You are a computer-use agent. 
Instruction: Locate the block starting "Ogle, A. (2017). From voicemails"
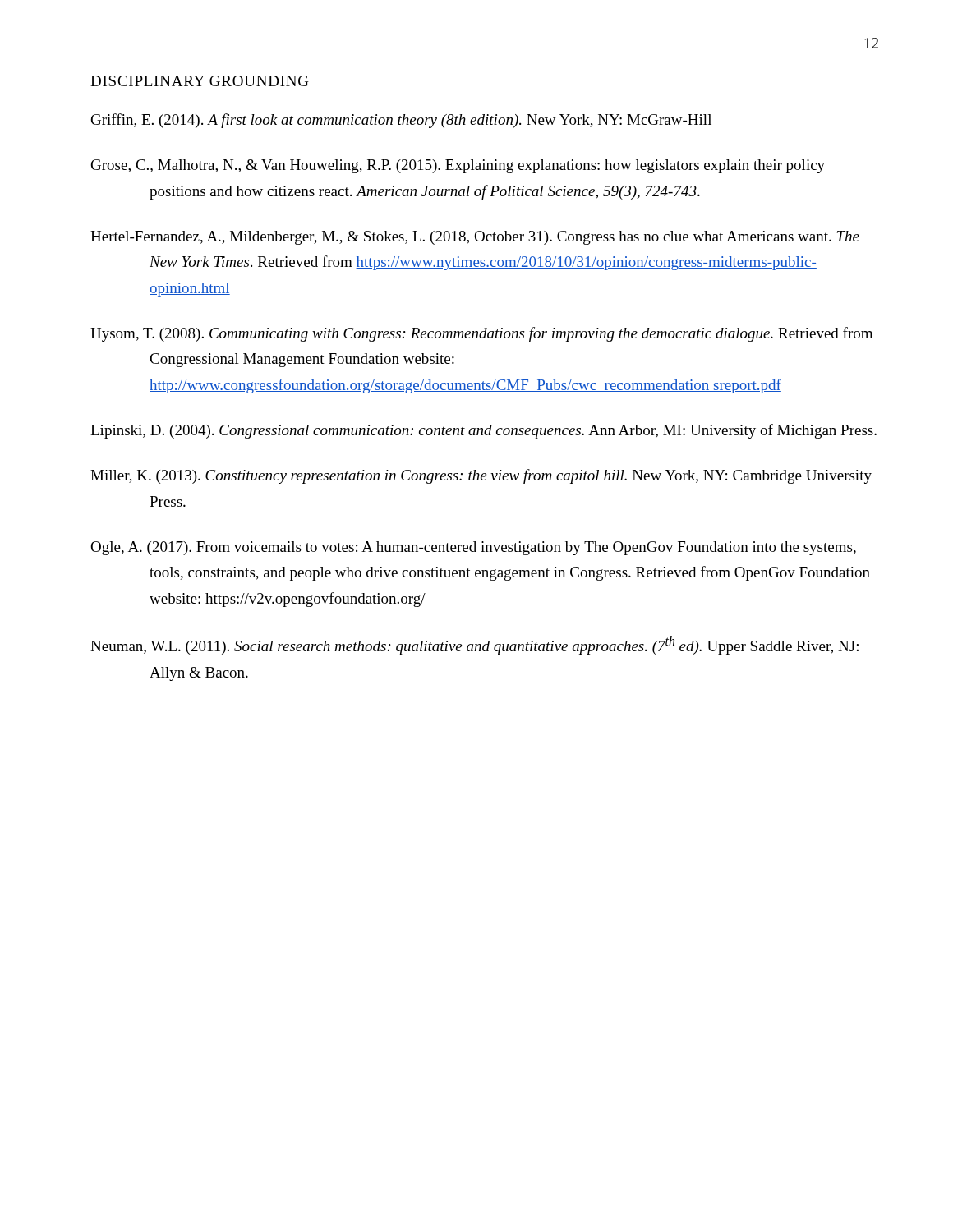[485, 573]
